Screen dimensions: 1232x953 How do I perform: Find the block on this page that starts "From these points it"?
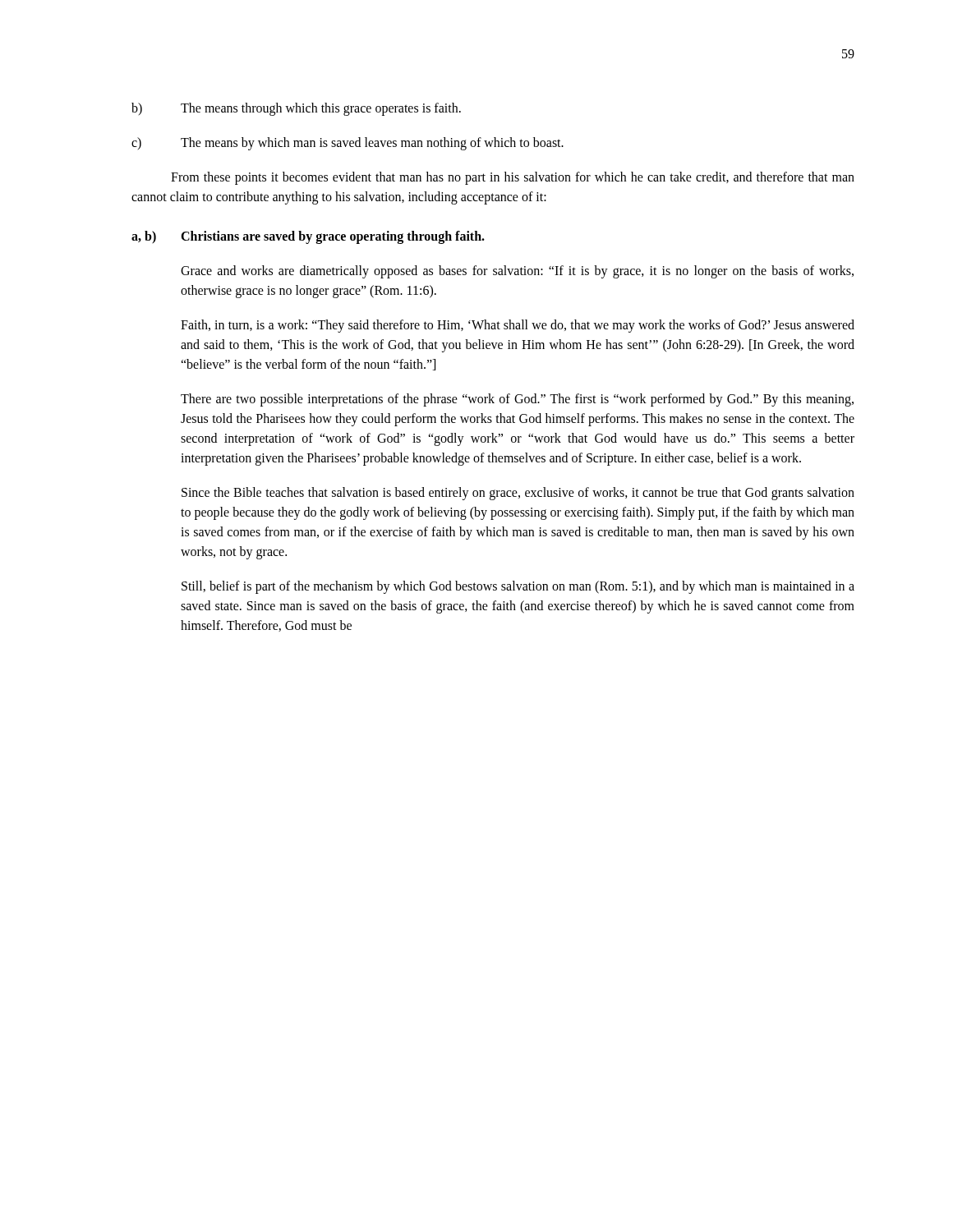click(493, 187)
